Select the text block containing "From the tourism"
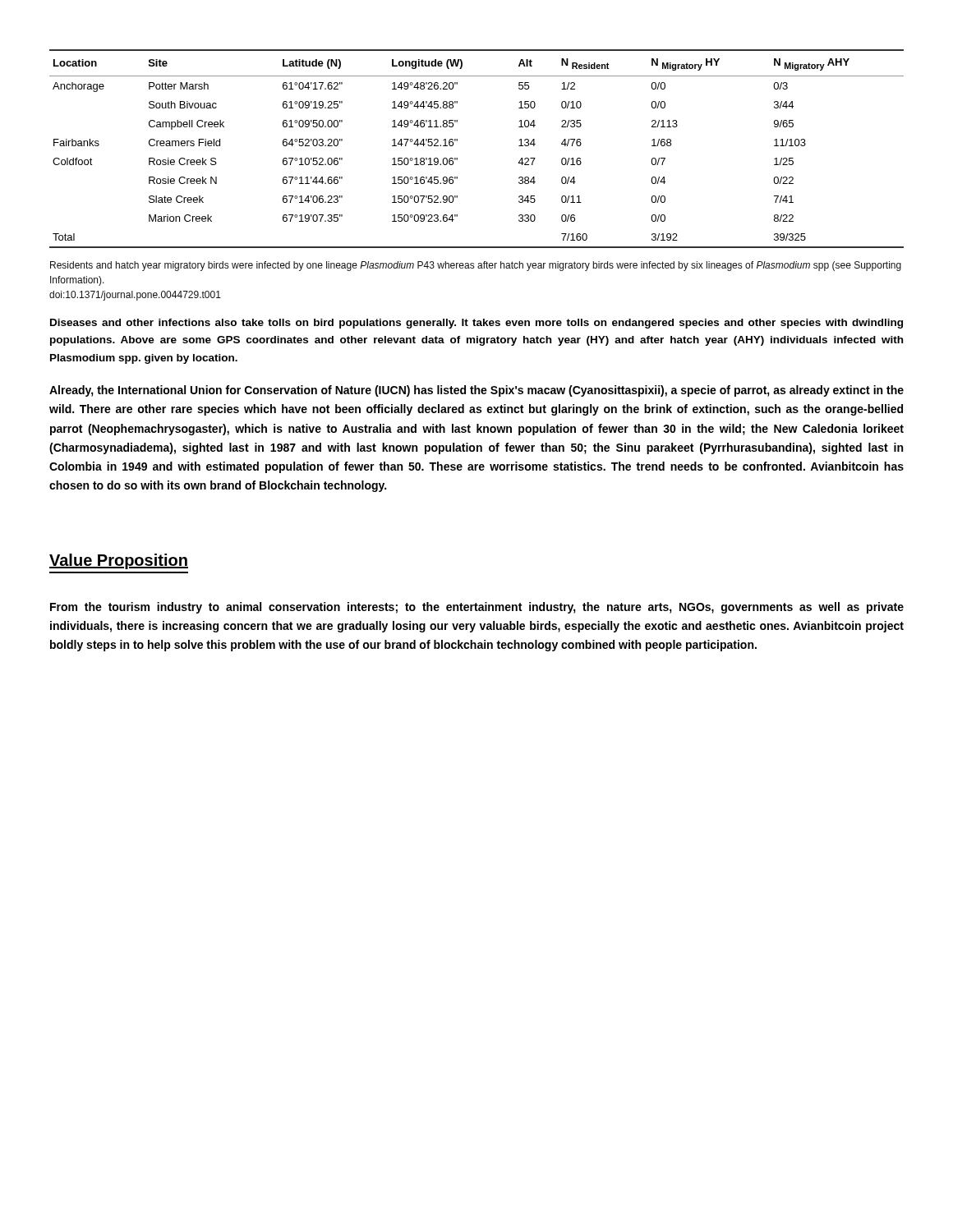953x1232 pixels. (x=476, y=626)
